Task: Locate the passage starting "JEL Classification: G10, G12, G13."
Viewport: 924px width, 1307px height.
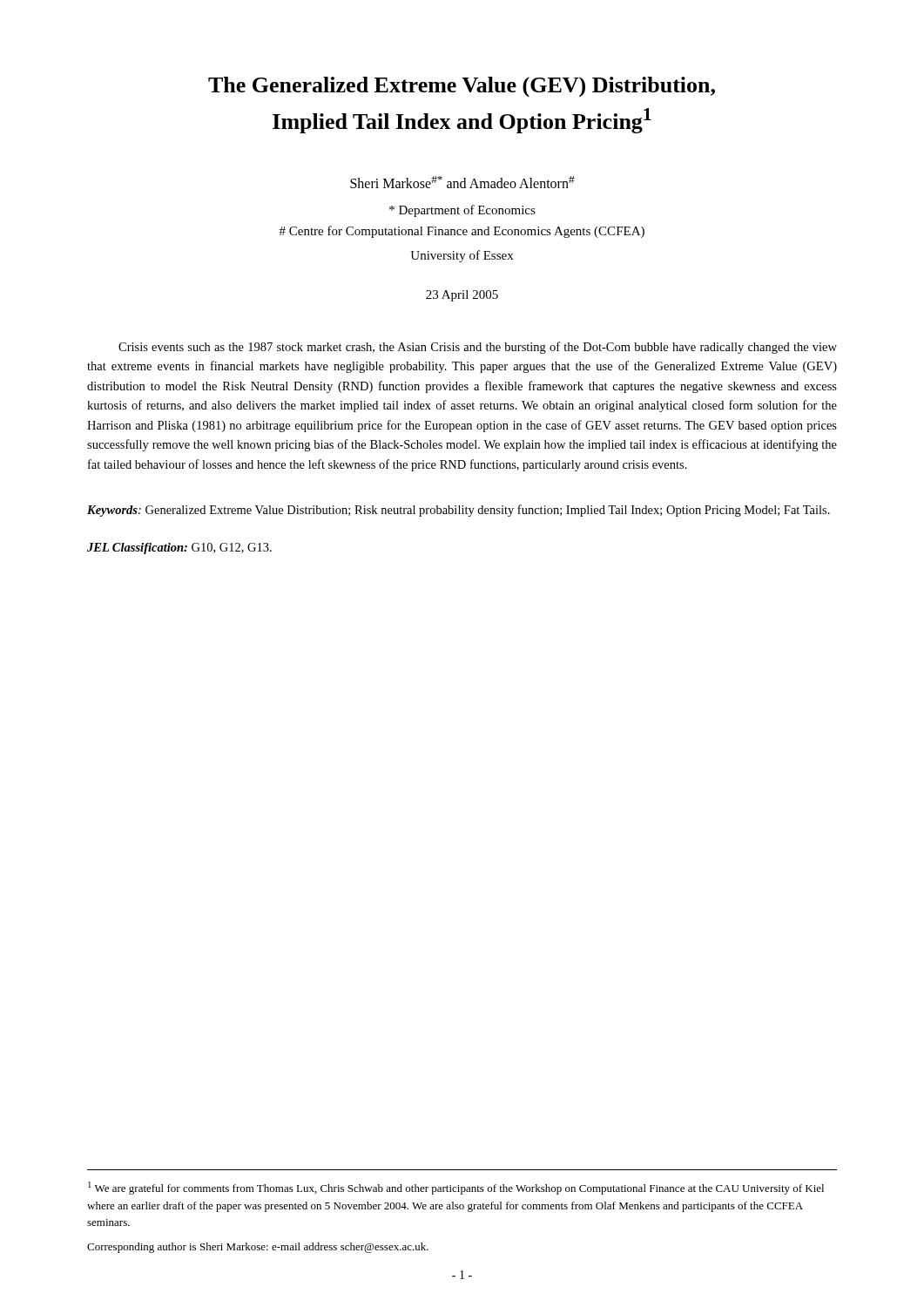Action: [x=180, y=547]
